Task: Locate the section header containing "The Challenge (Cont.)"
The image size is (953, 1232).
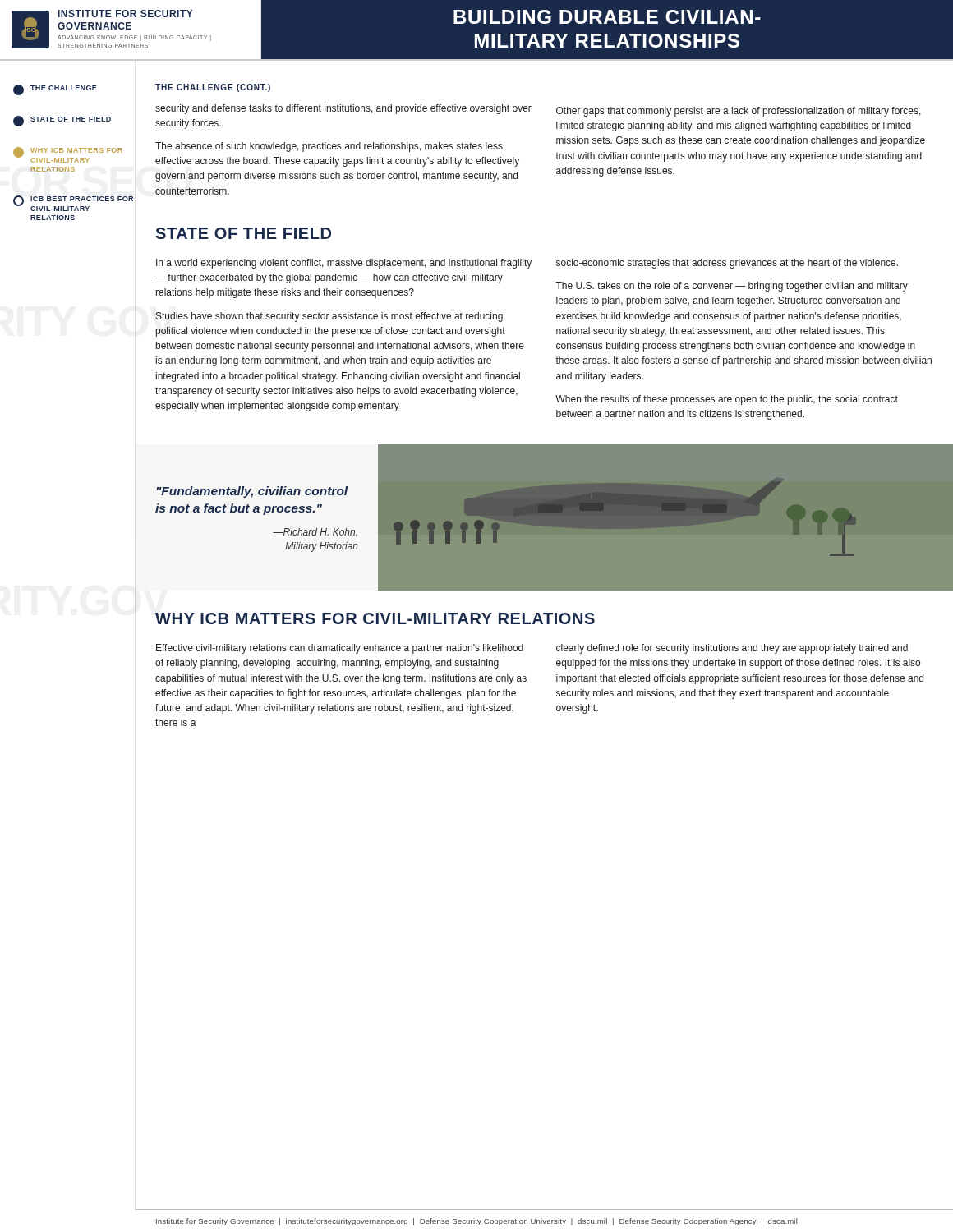Action: (x=213, y=87)
